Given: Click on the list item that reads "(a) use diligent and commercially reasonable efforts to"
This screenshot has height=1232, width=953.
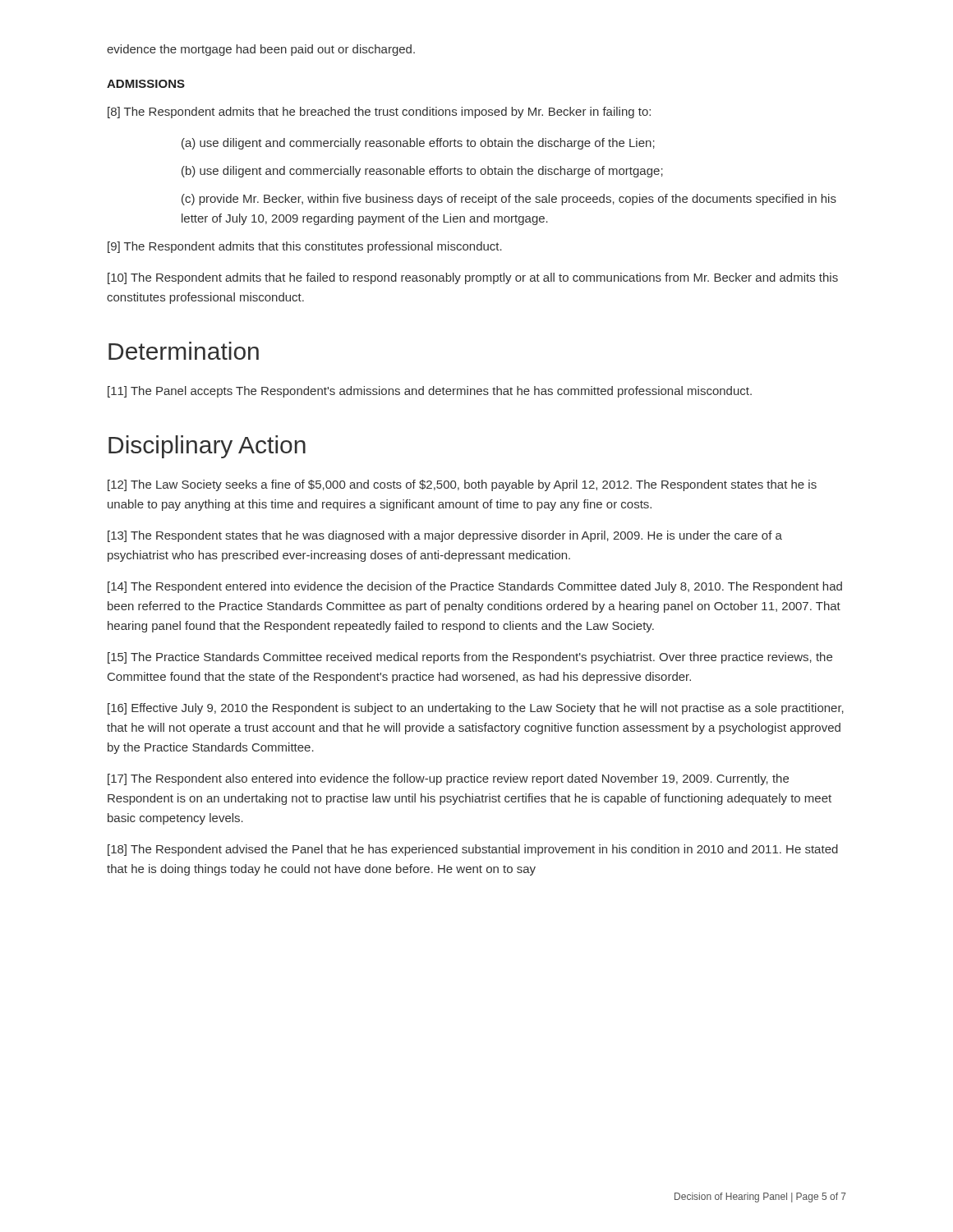Looking at the screenshot, I should point(418,143).
